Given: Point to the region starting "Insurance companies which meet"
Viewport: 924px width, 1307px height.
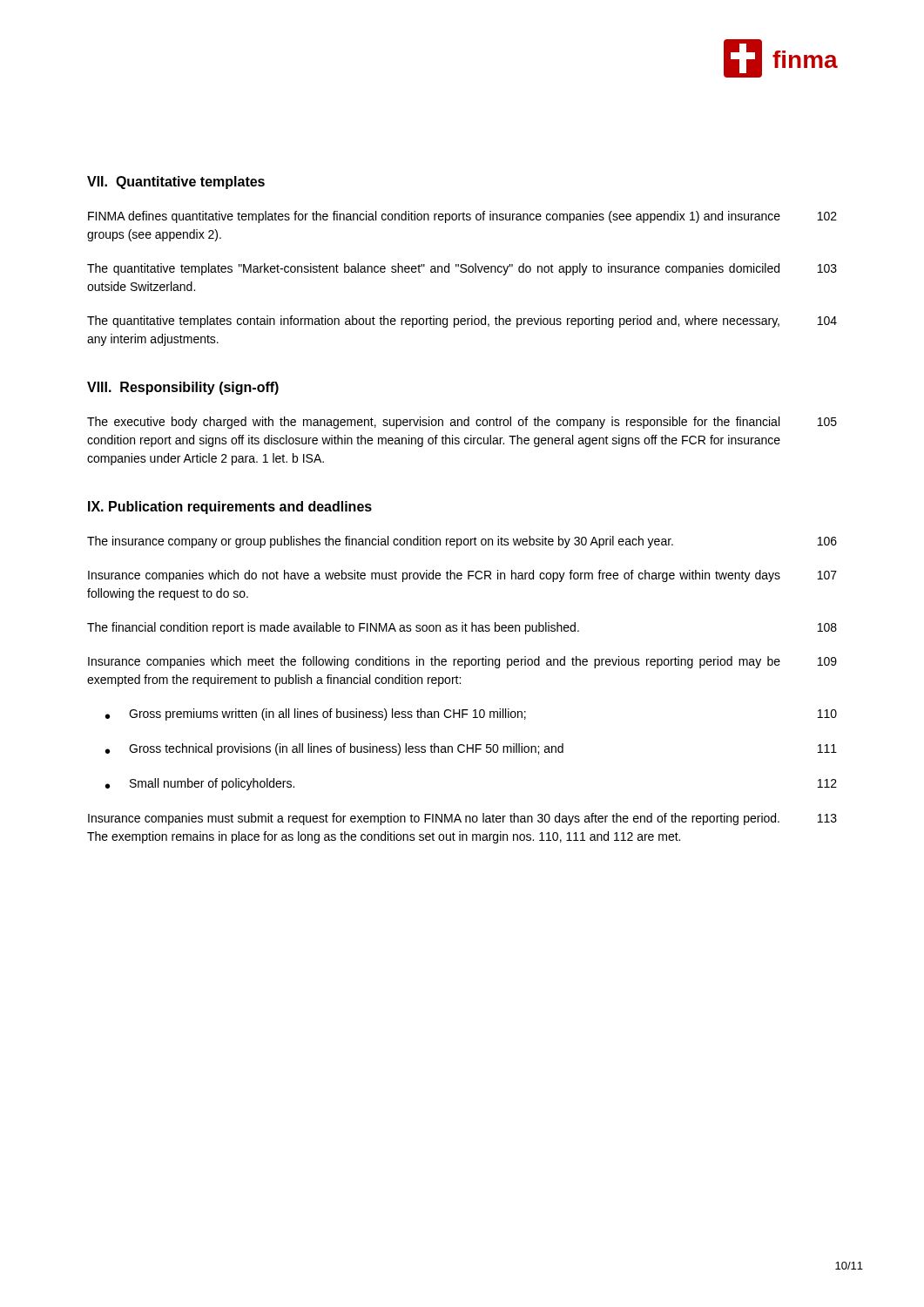Looking at the screenshot, I should (x=462, y=671).
